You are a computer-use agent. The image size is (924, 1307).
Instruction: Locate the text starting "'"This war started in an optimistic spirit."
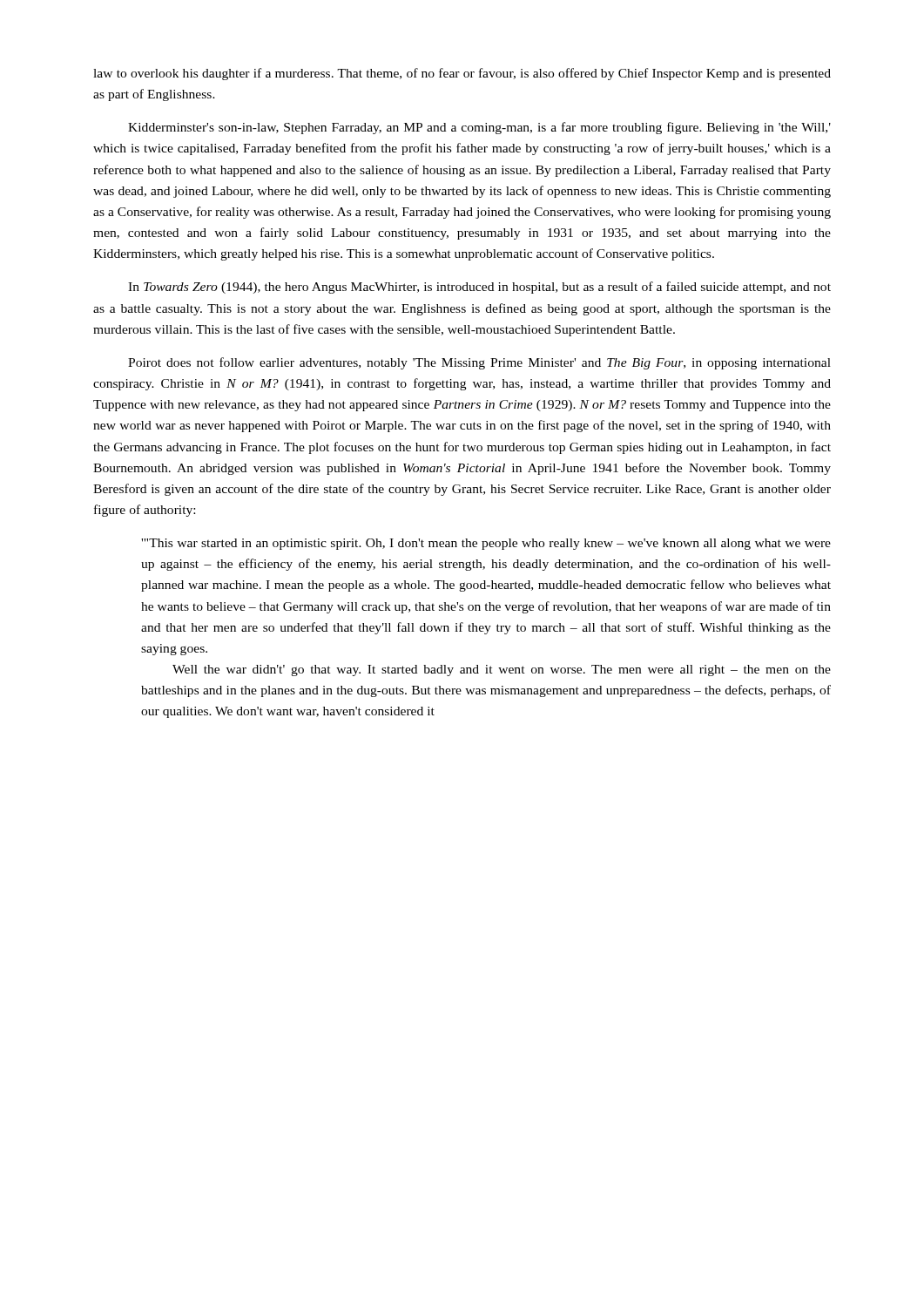point(486,627)
